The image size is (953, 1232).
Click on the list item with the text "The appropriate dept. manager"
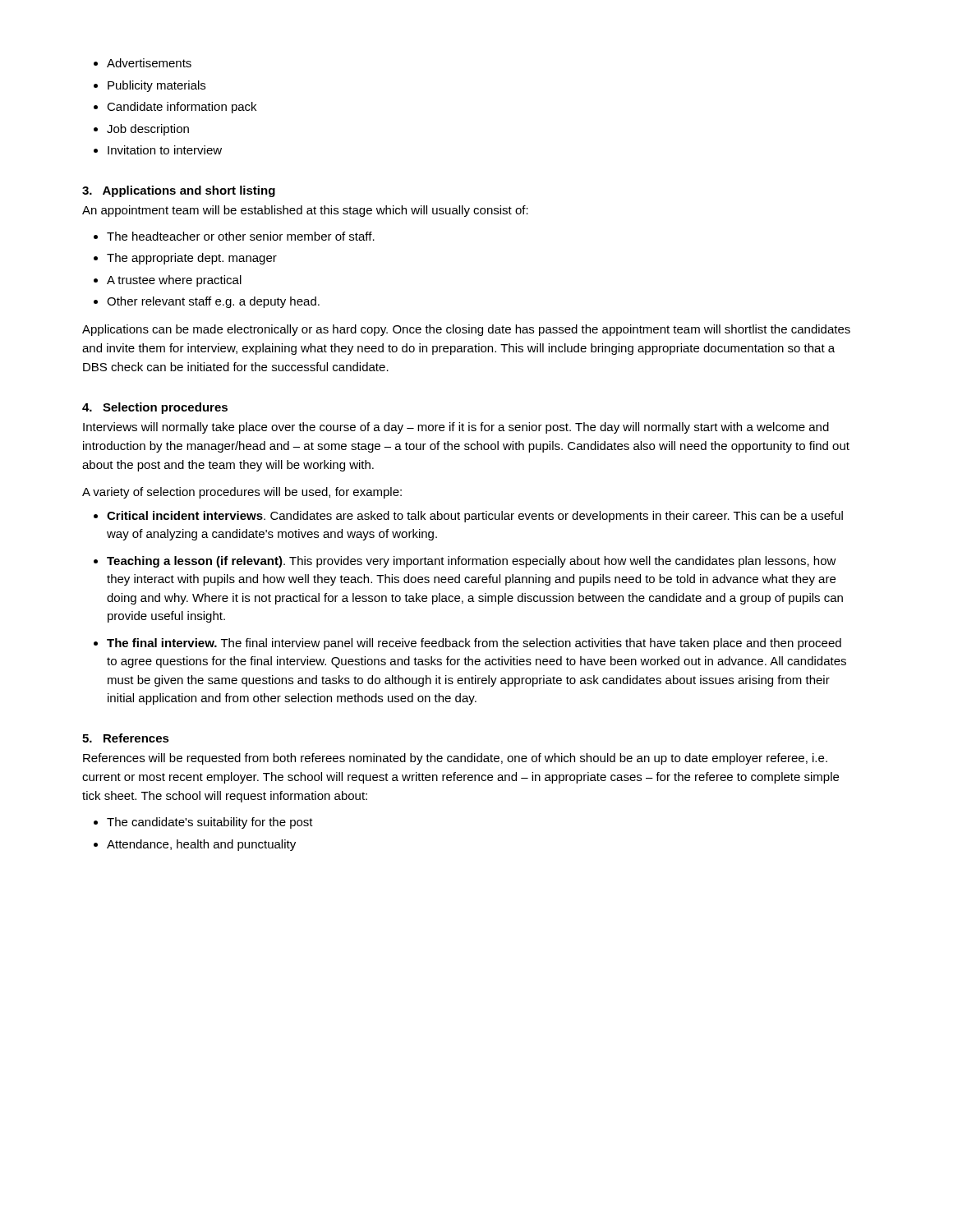192,259
